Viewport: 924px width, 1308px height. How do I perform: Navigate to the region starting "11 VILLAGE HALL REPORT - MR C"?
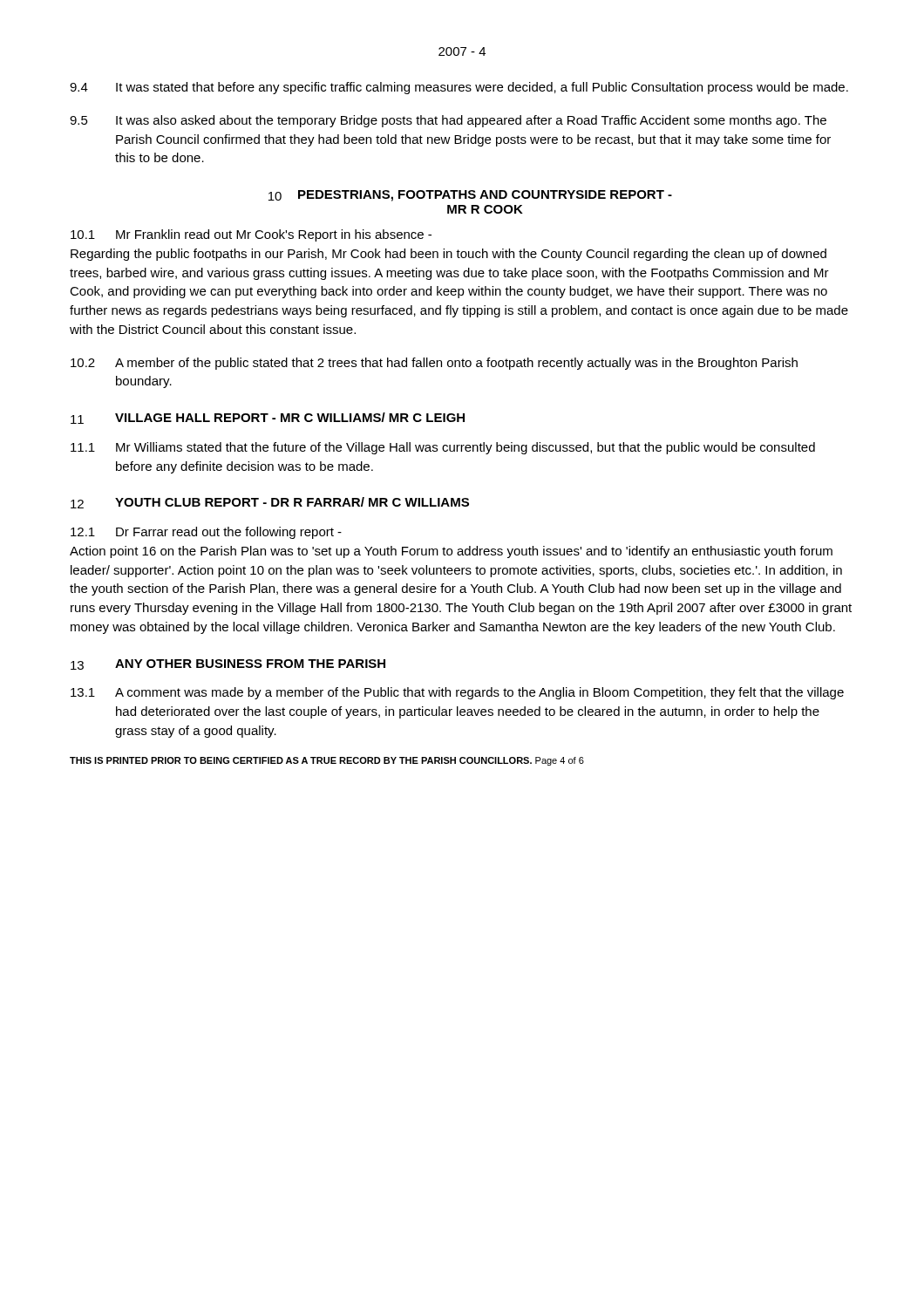(268, 419)
